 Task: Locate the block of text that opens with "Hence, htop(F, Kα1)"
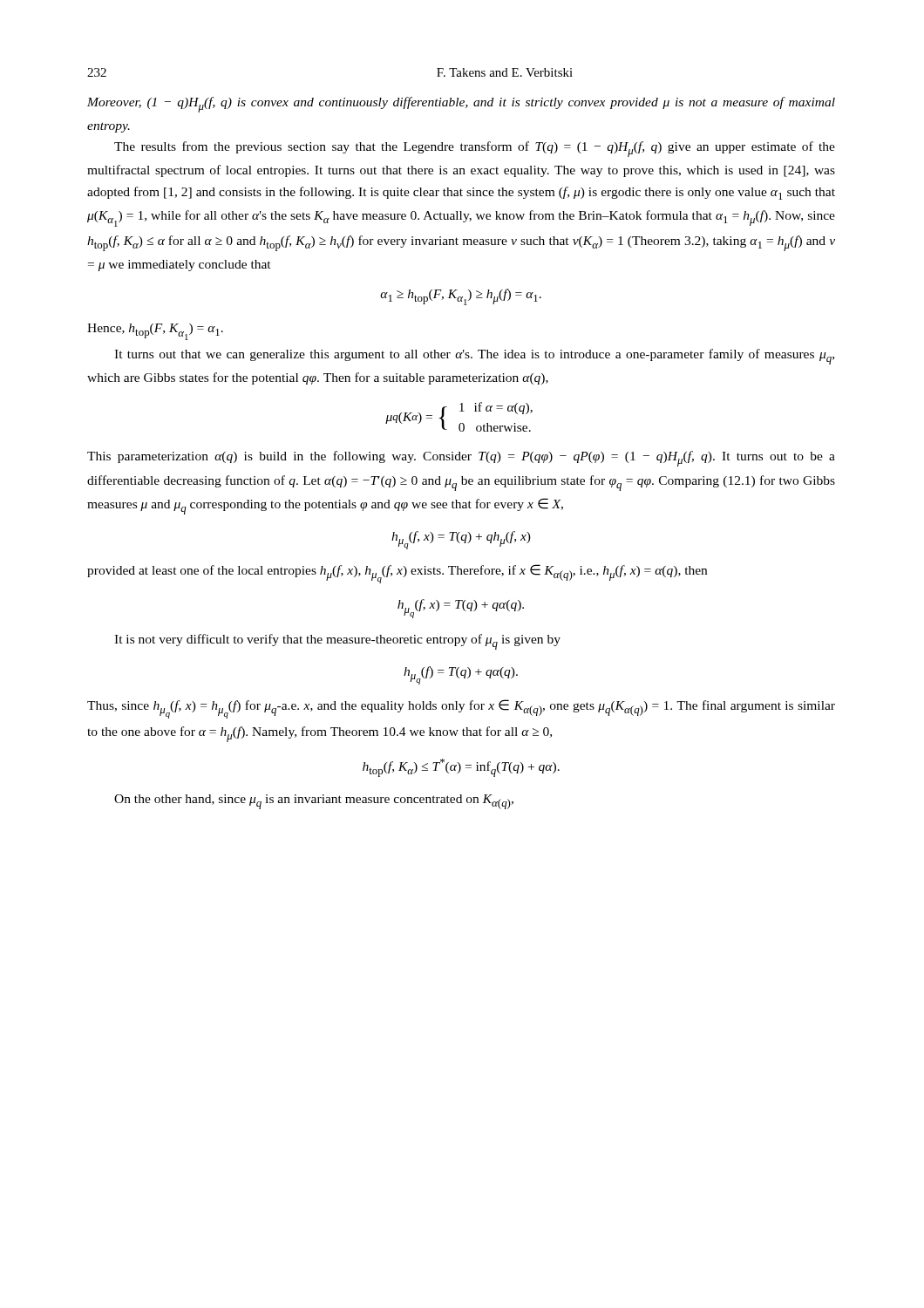(x=155, y=332)
